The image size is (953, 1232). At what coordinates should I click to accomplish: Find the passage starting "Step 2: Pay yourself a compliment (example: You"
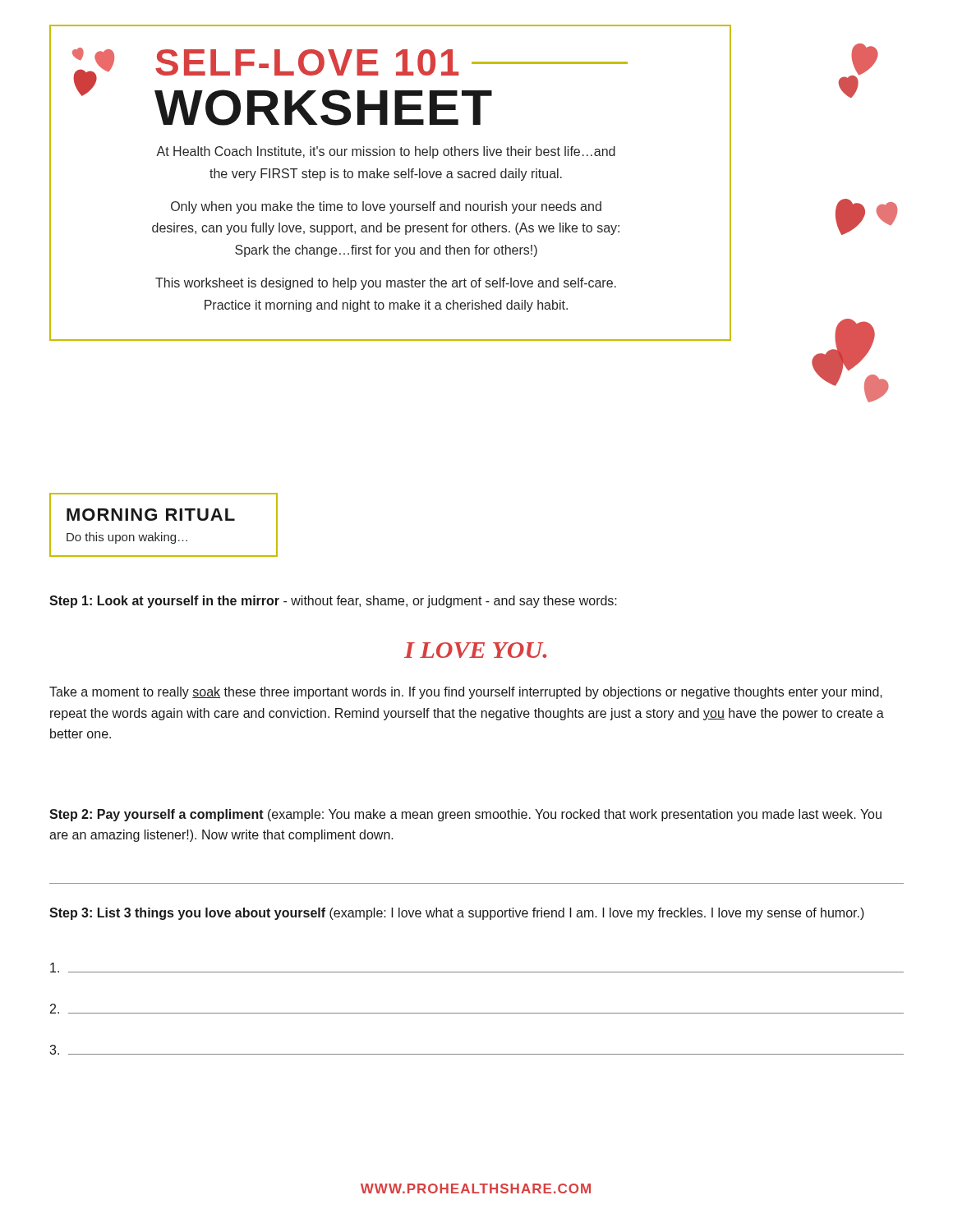[466, 825]
